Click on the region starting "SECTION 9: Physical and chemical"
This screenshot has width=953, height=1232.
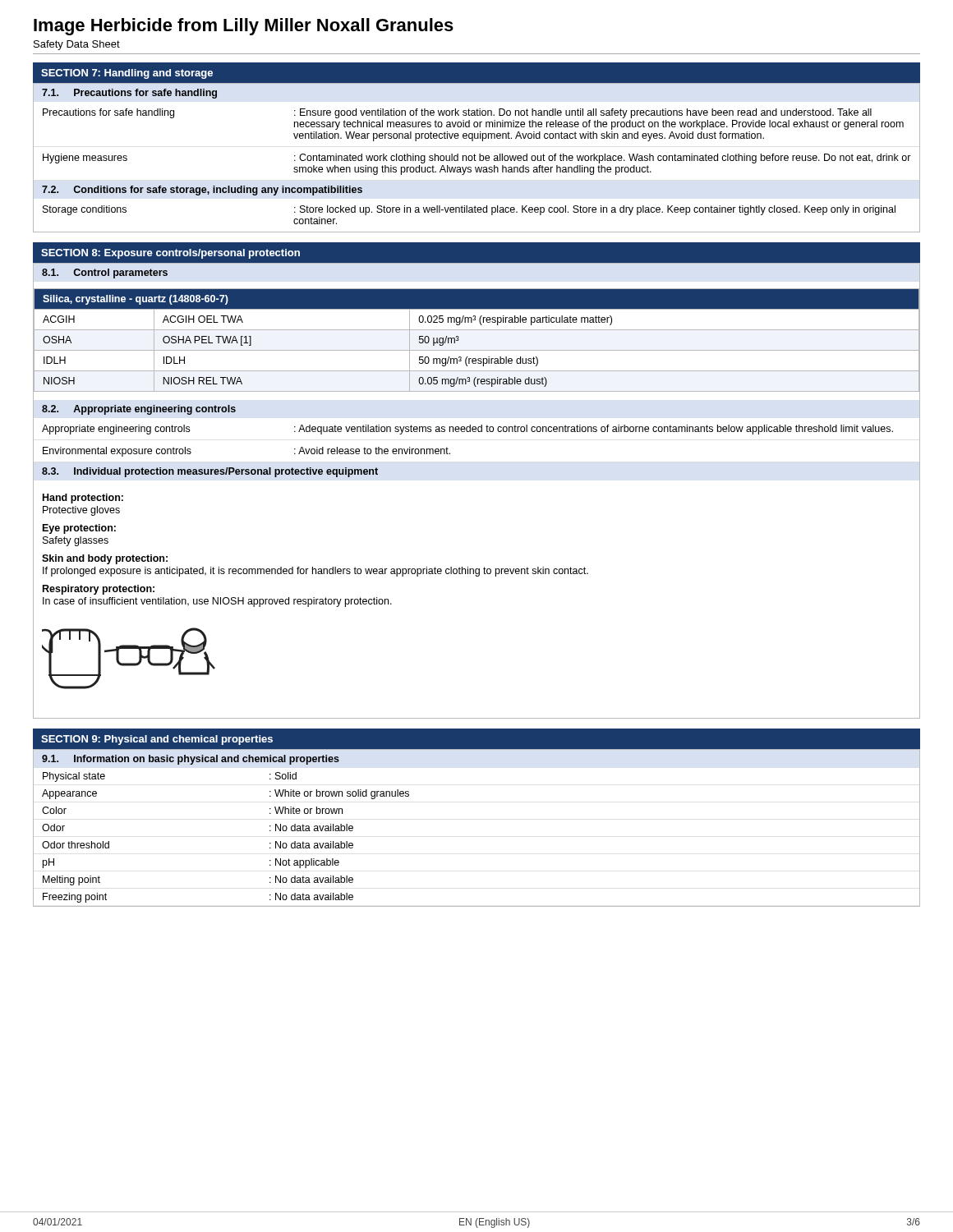point(157,739)
